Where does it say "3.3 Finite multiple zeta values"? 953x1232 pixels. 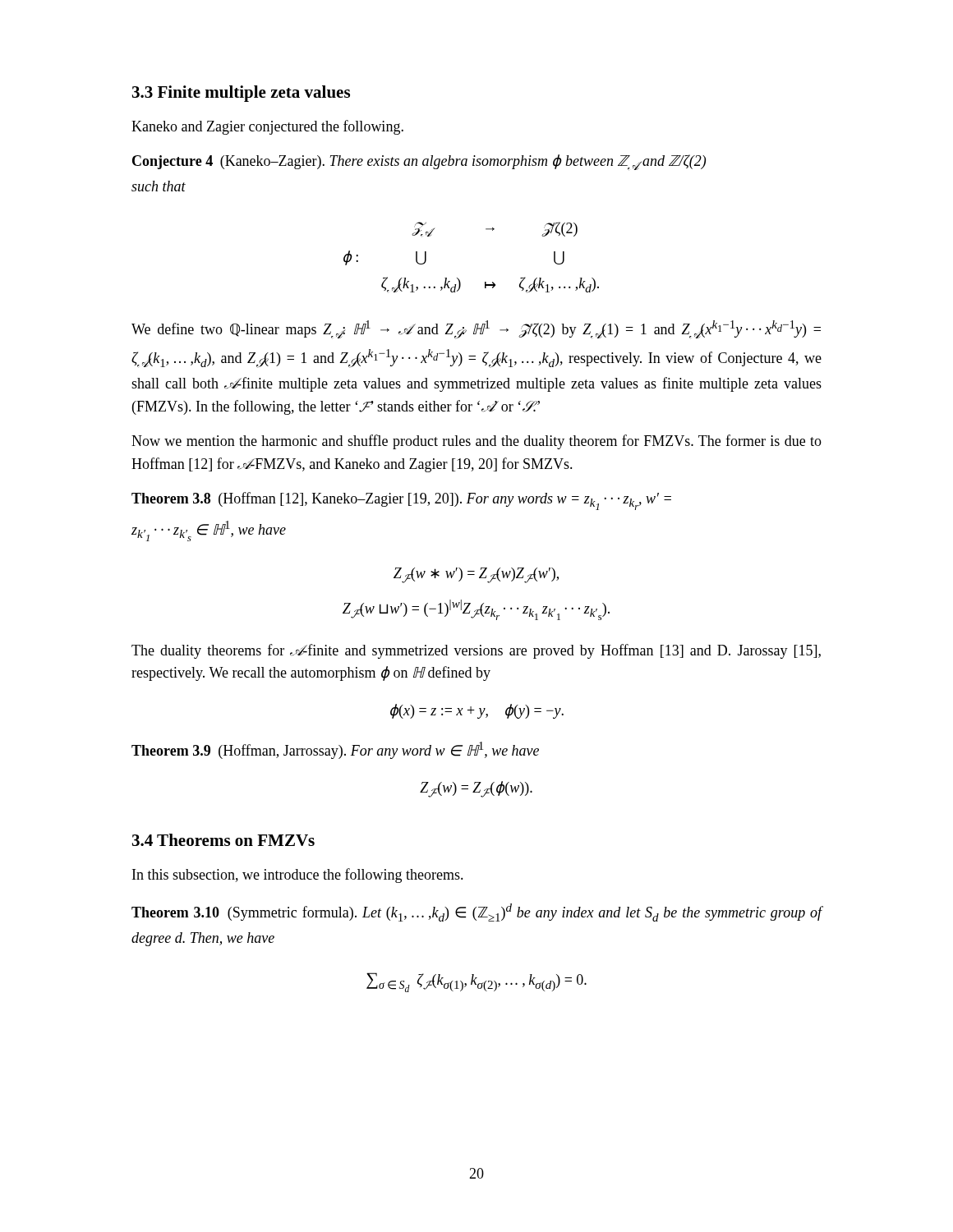[241, 92]
